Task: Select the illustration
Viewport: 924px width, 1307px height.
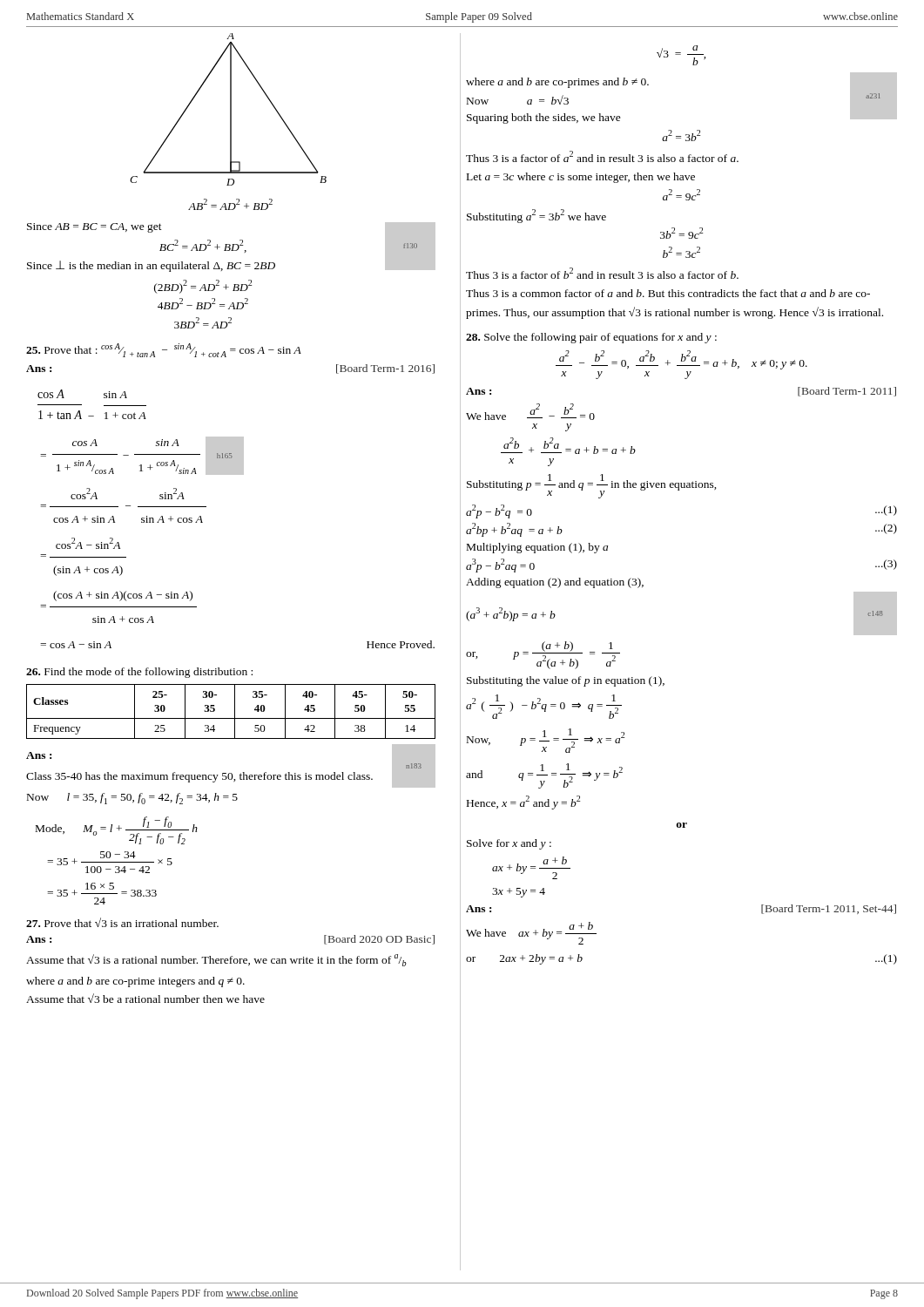Action: click(x=231, y=113)
